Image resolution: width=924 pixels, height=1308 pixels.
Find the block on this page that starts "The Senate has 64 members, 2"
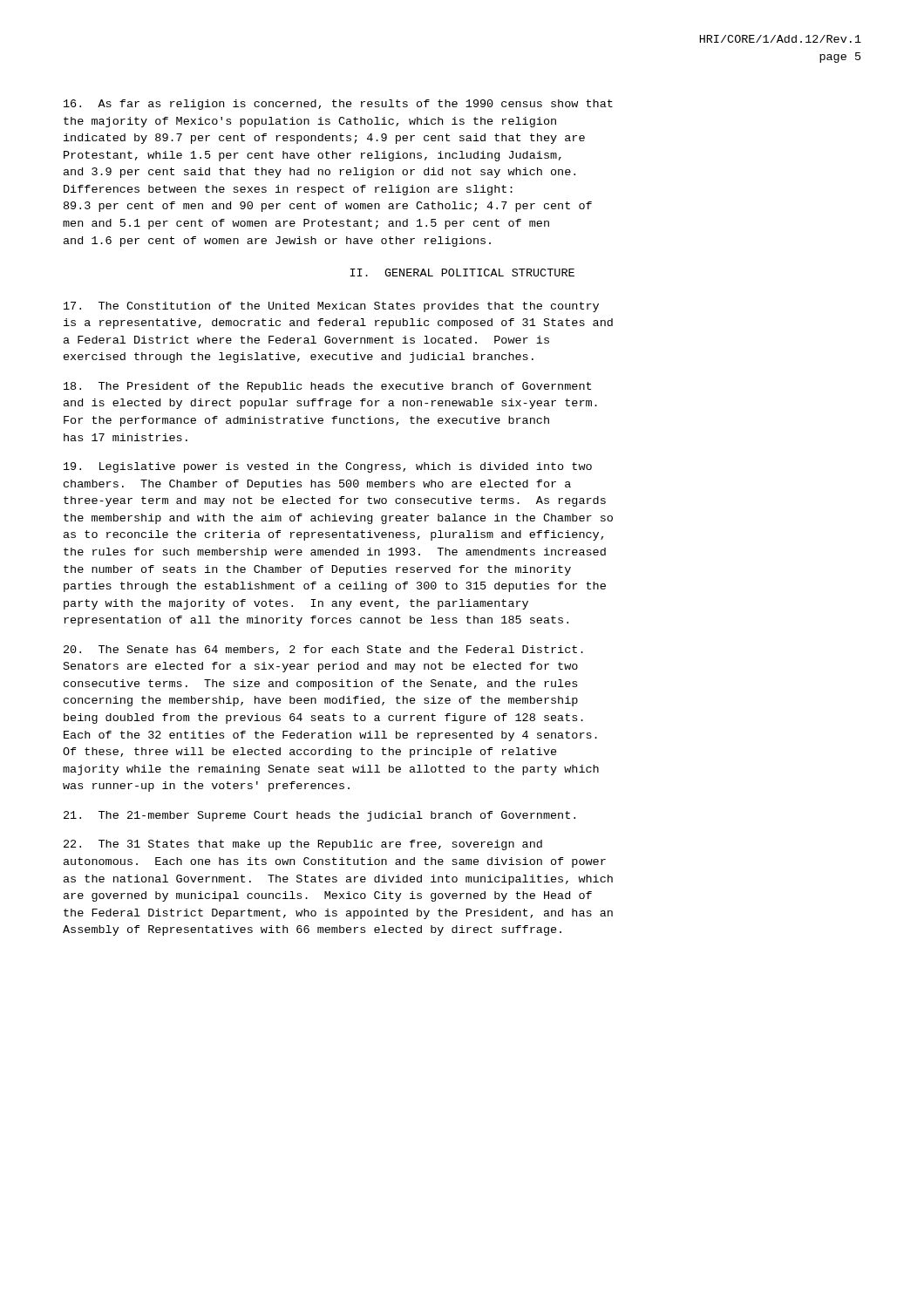point(331,718)
